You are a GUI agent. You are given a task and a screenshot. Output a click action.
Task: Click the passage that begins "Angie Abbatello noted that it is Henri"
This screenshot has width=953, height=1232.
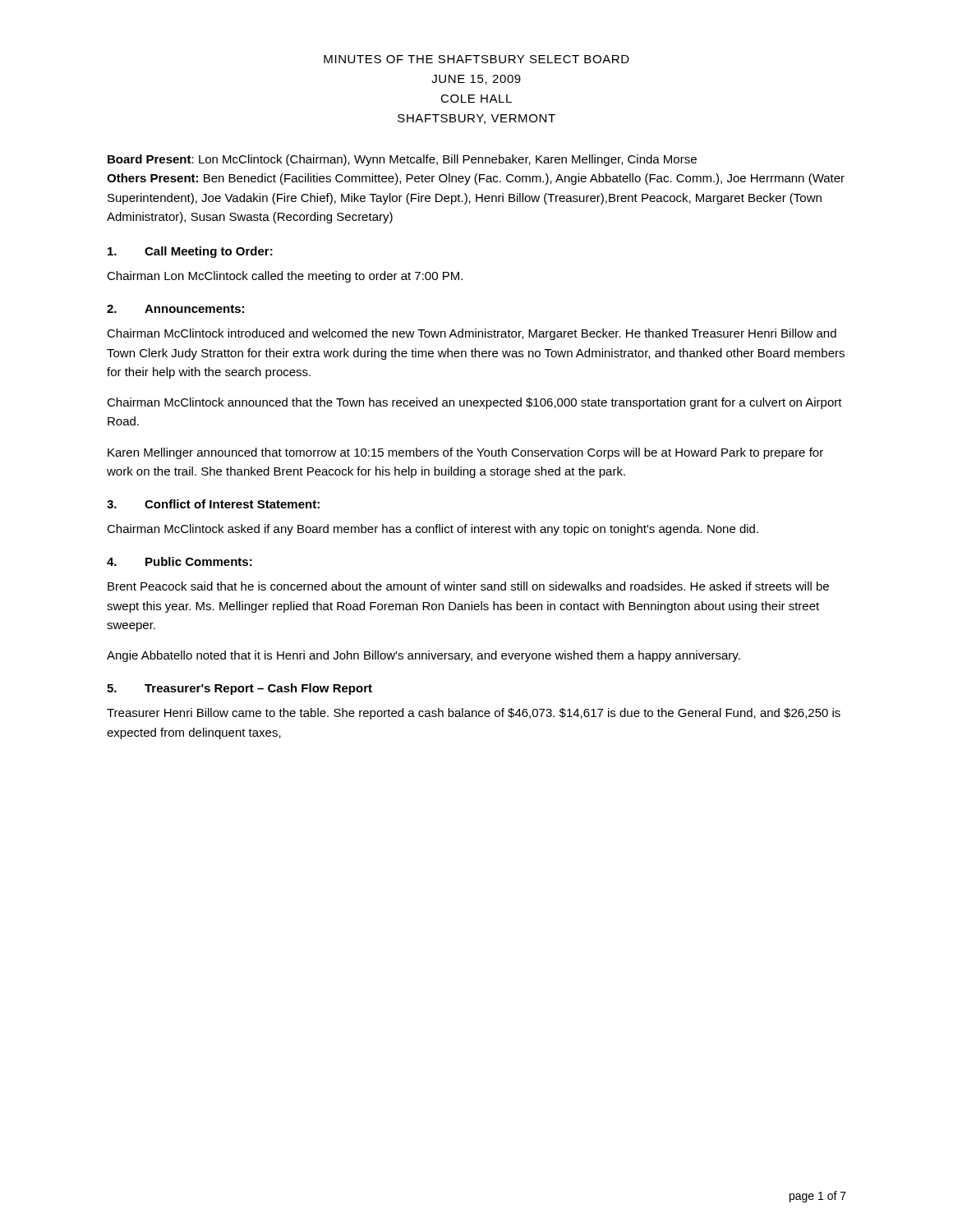(424, 655)
